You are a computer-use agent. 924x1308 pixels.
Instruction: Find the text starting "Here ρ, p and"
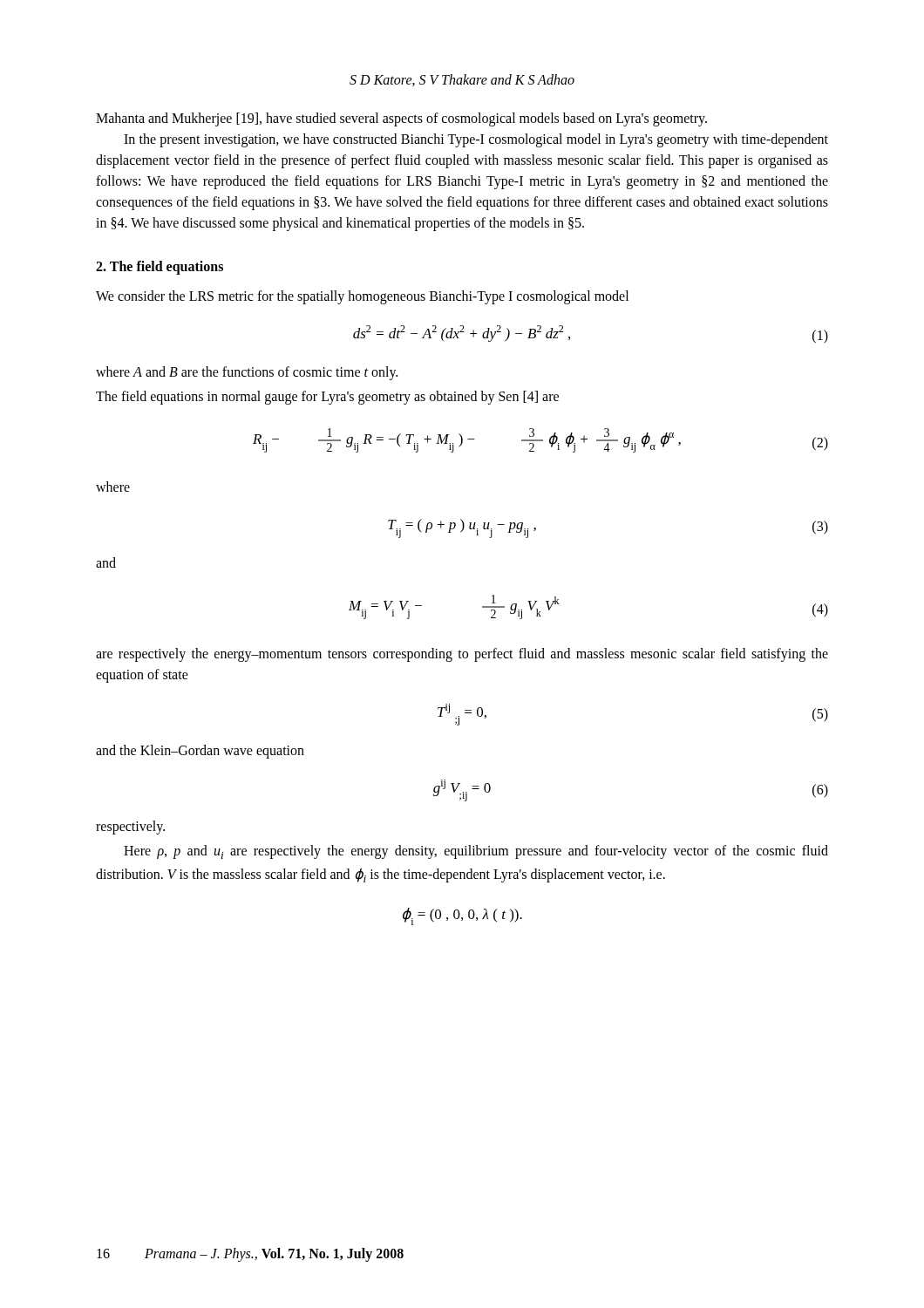462,864
